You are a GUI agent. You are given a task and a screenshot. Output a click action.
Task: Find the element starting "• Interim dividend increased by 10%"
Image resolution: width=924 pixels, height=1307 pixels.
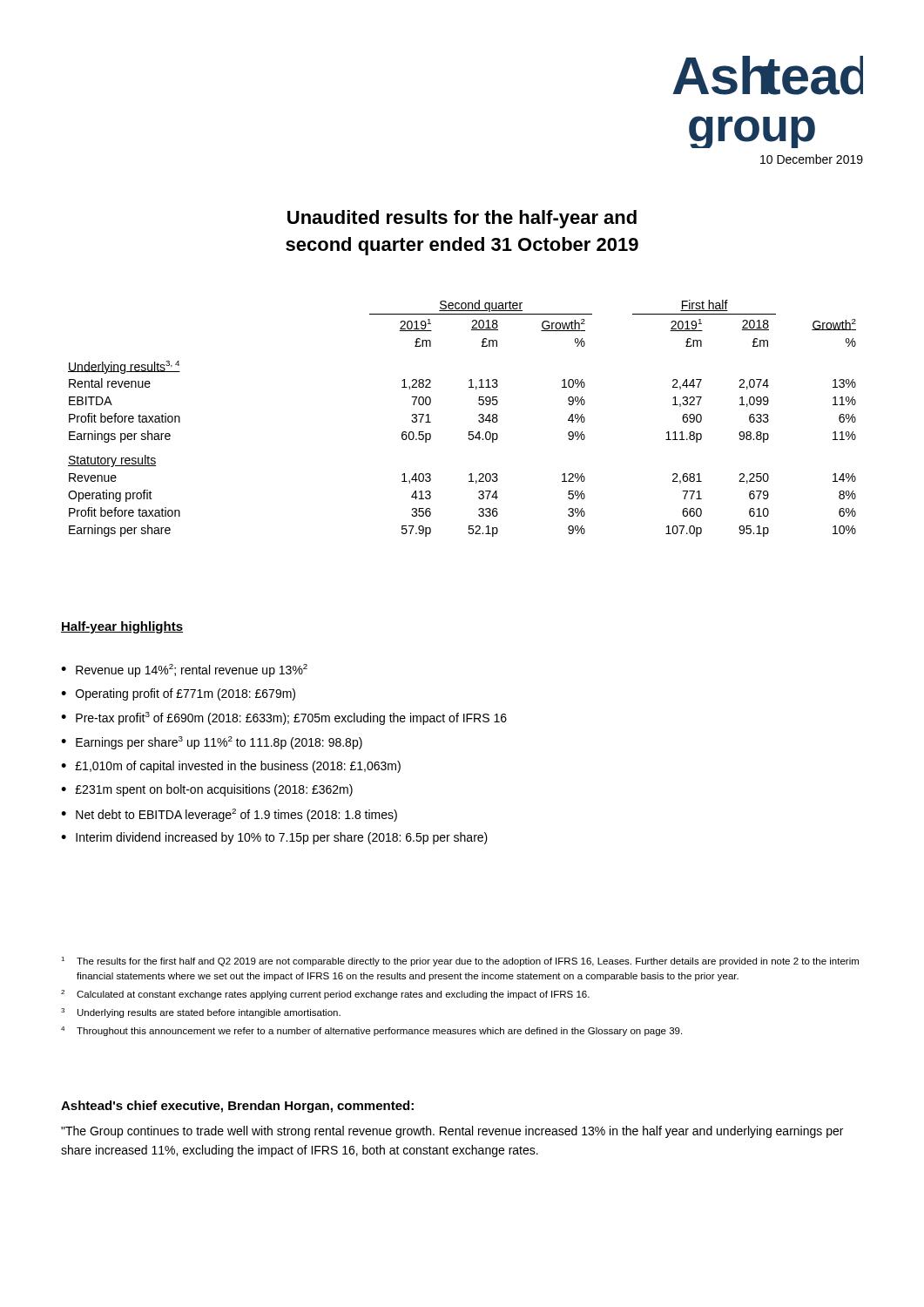click(x=462, y=838)
